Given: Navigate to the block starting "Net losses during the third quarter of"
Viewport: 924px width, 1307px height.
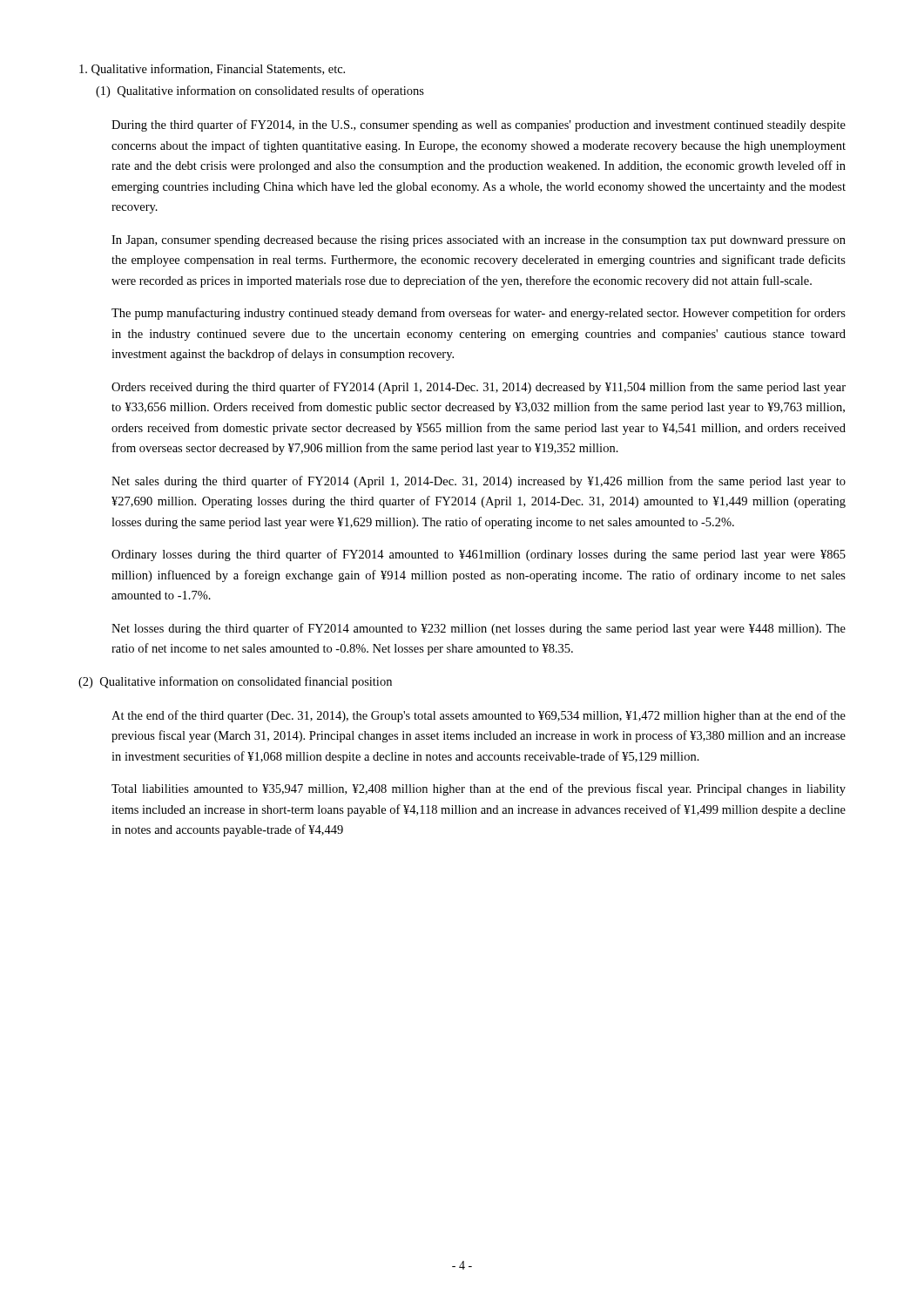Looking at the screenshot, I should click(x=479, y=638).
